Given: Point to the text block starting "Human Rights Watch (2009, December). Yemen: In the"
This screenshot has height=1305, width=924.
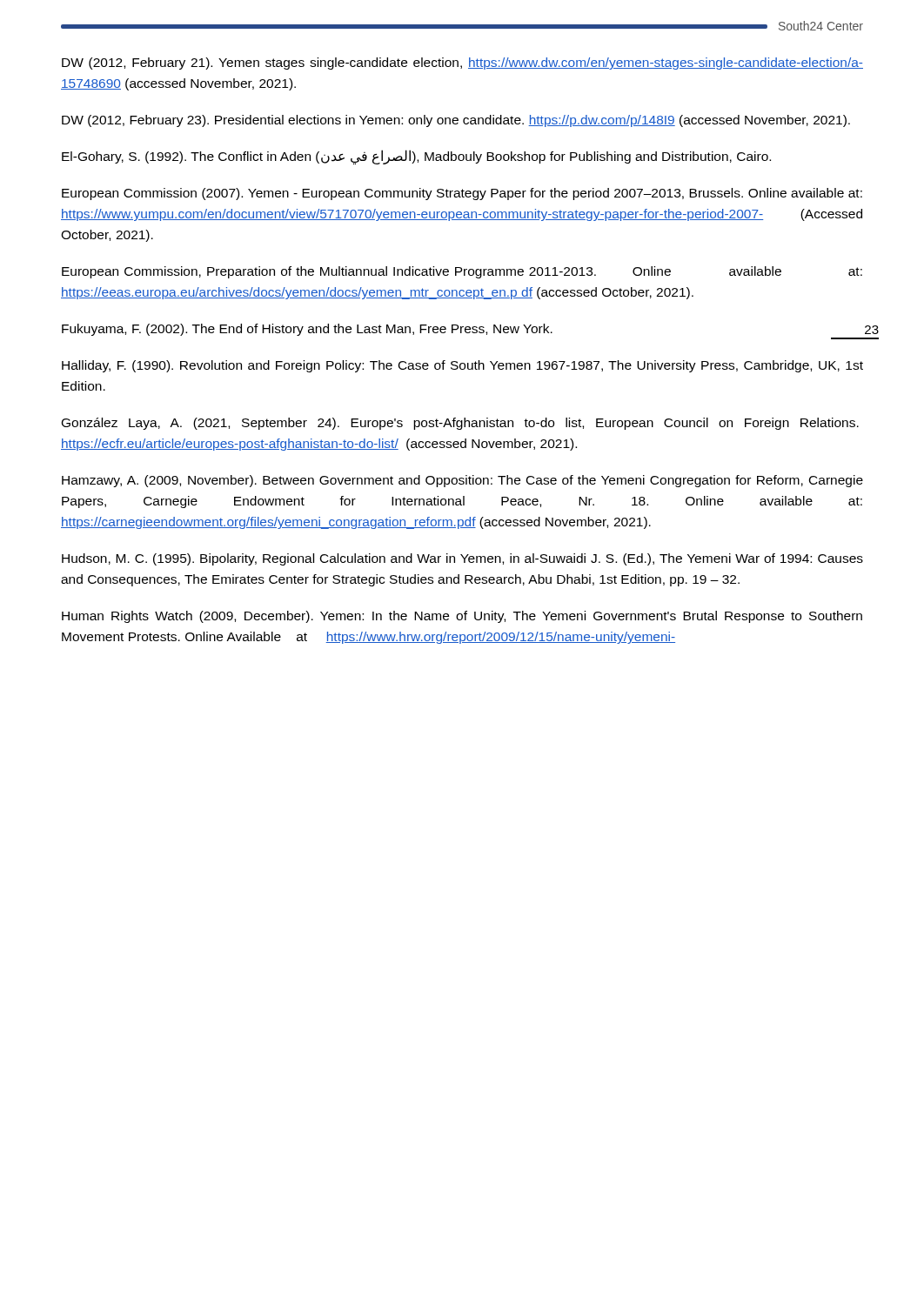Looking at the screenshot, I should 462,626.
